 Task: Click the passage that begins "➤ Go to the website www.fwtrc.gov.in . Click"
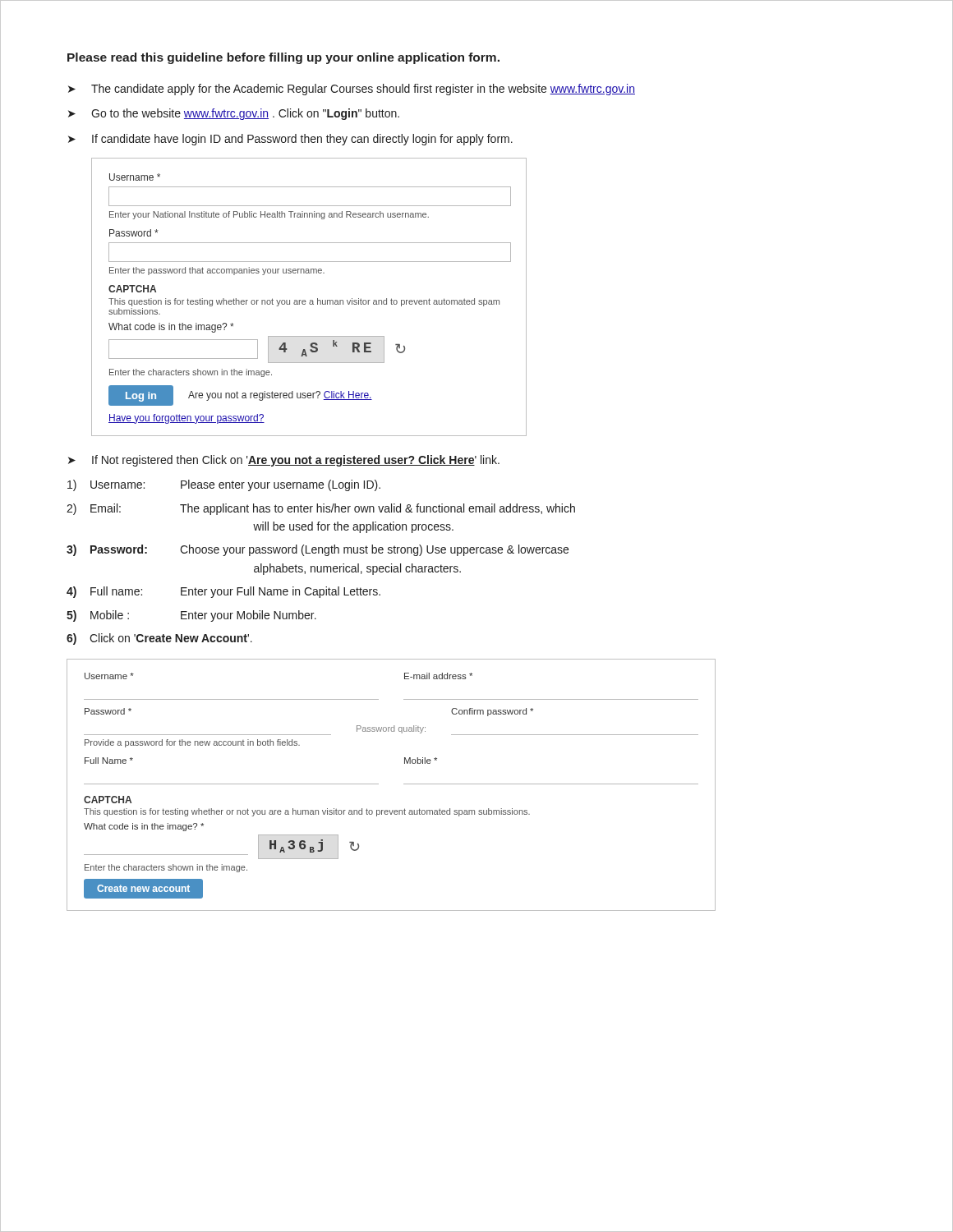(x=233, y=114)
